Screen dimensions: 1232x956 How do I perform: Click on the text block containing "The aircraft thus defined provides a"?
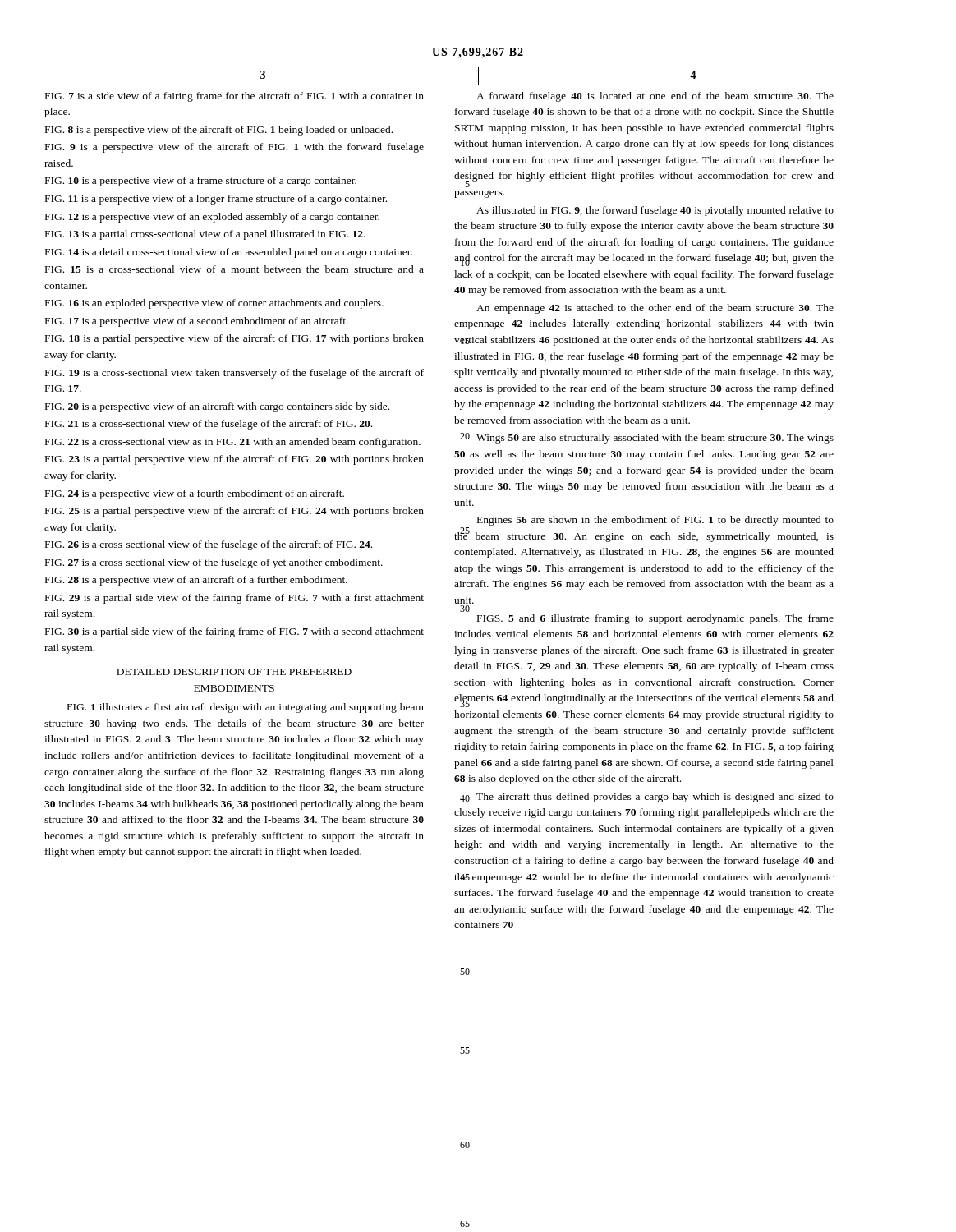[x=644, y=860]
